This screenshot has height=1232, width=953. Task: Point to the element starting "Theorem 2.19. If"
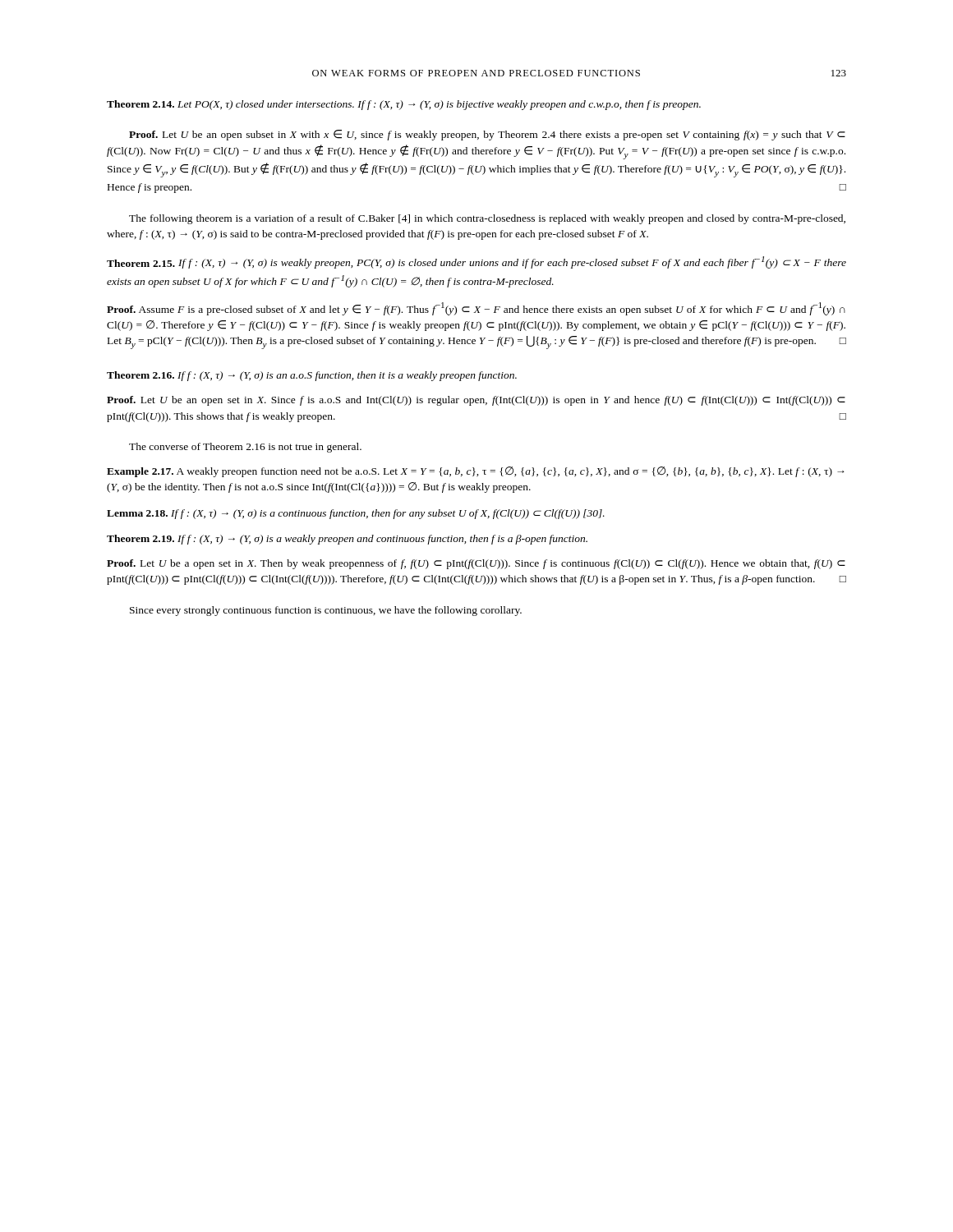[476, 539]
